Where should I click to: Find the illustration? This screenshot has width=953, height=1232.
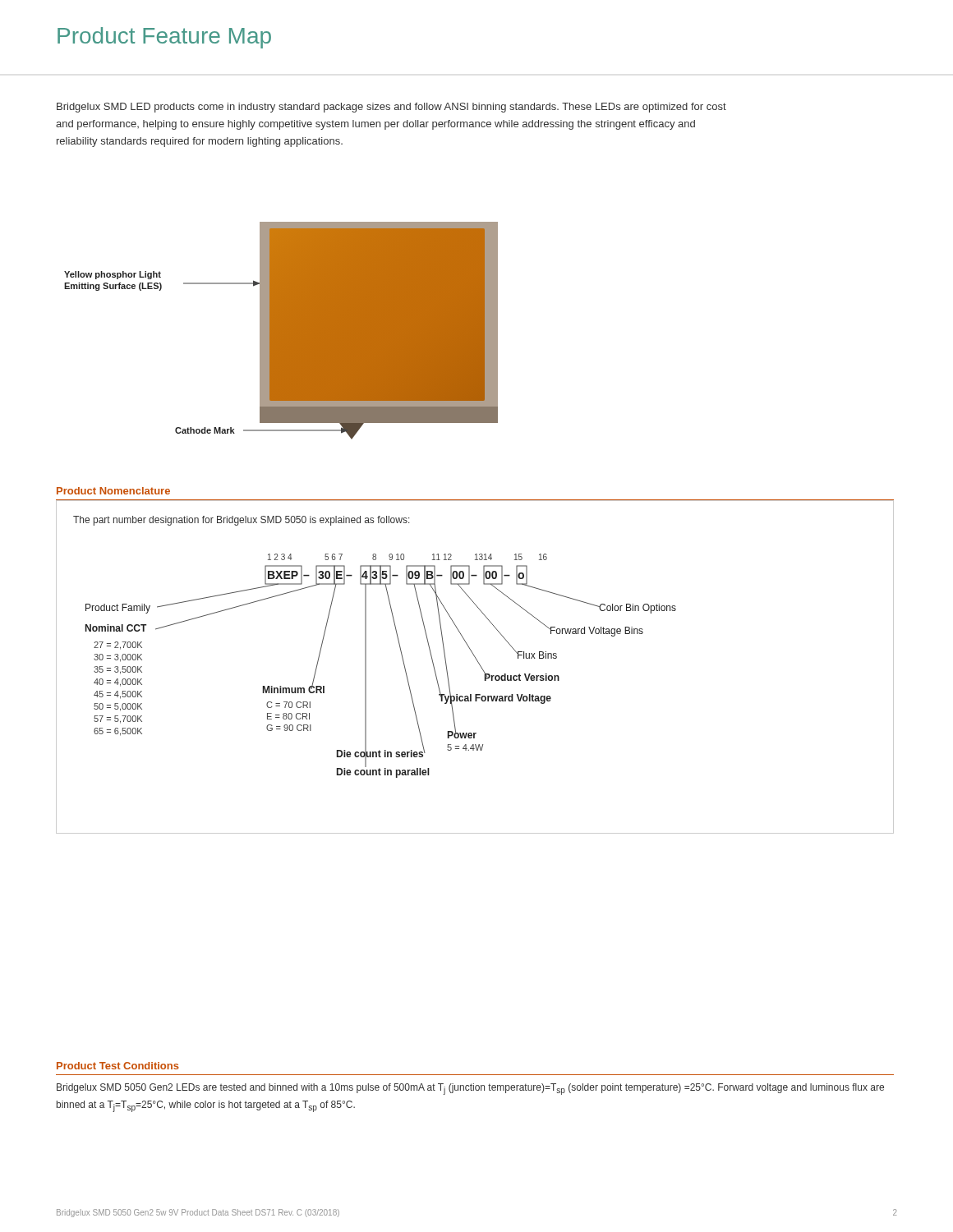coord(368,316)
